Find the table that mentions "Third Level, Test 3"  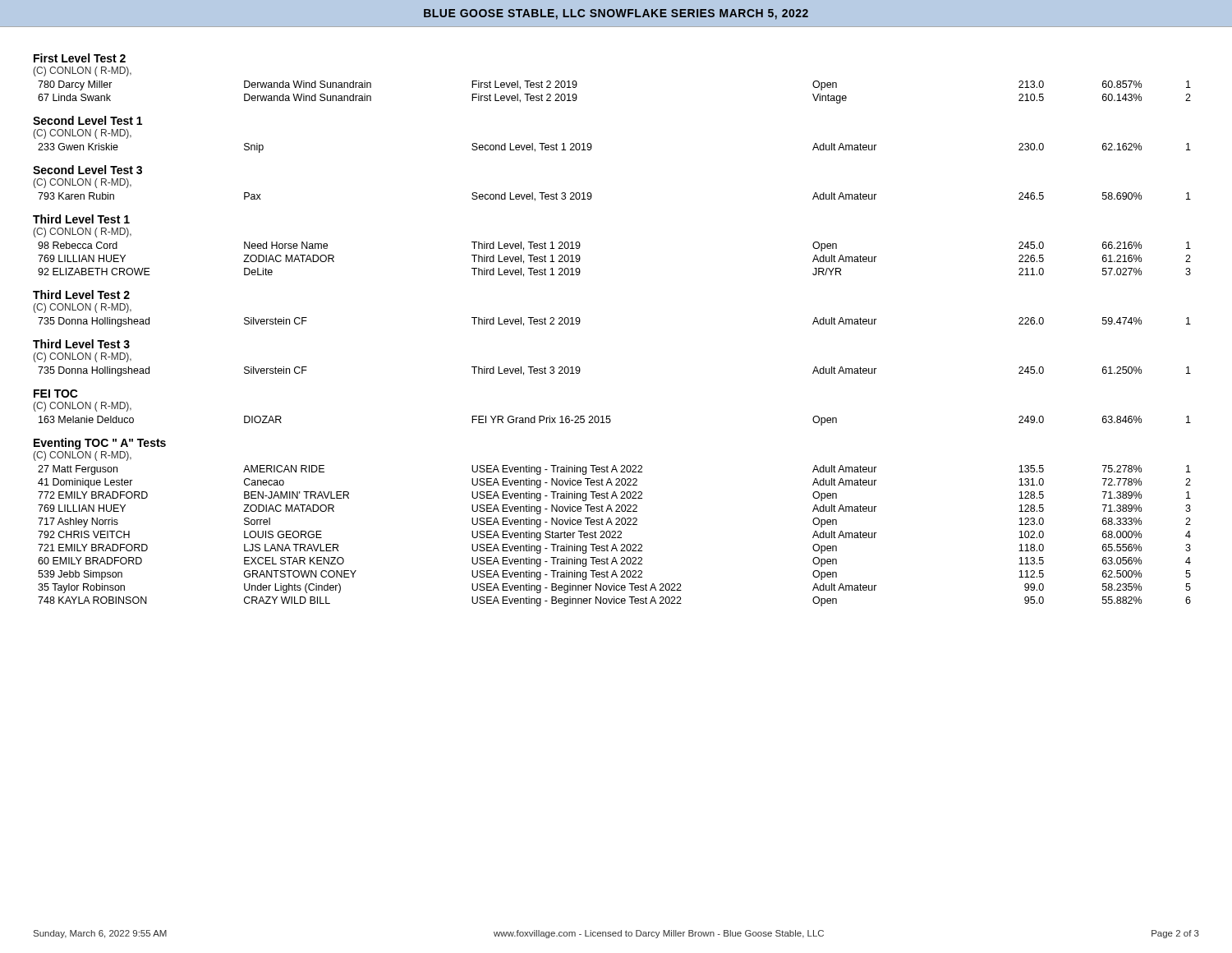(x=616, y=371)
